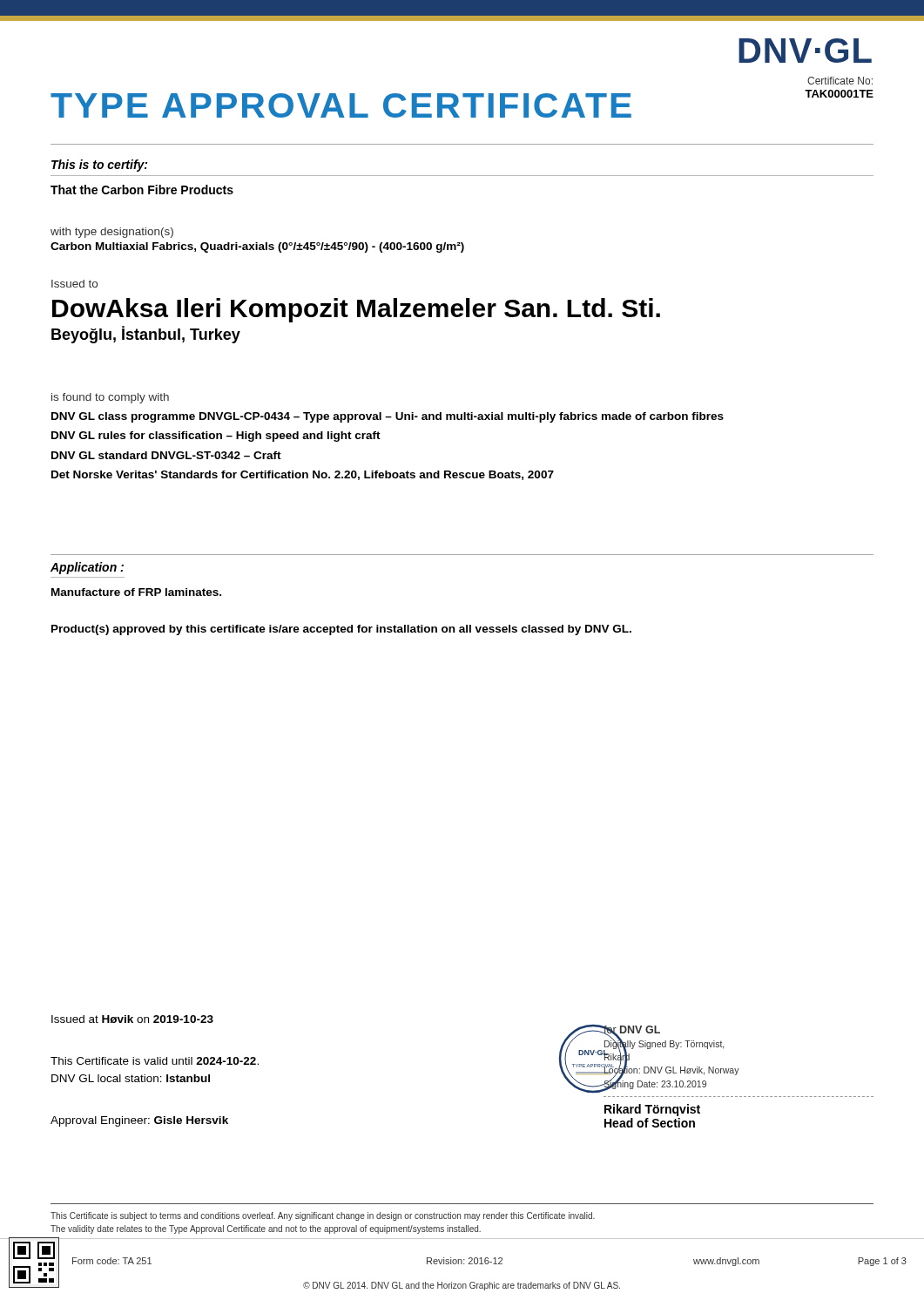Find the section header containing "Application :"
Image resolution: width=924 pixels, height=1307 pixels.
pos(87,569)
